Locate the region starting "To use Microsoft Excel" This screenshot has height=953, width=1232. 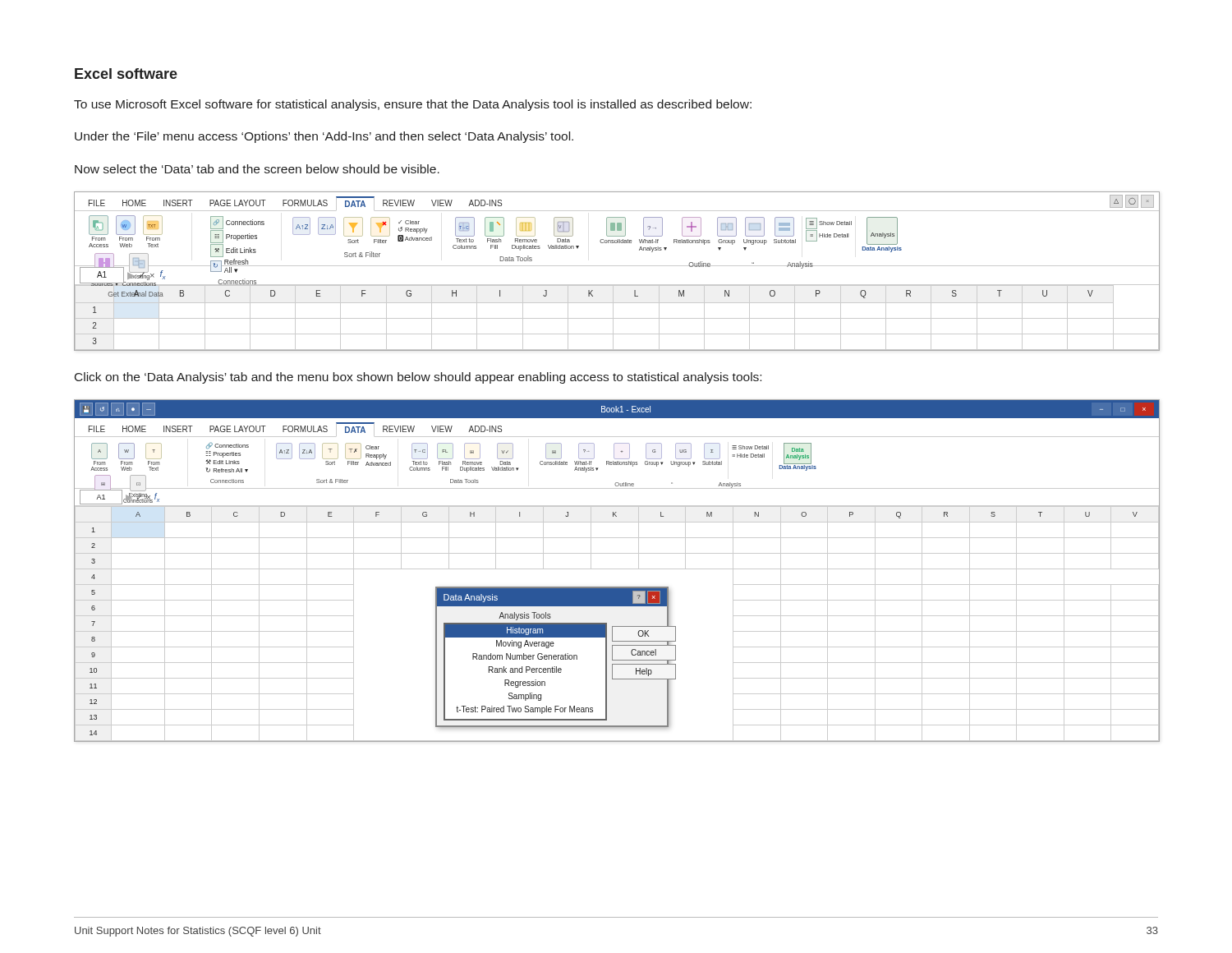413,104
